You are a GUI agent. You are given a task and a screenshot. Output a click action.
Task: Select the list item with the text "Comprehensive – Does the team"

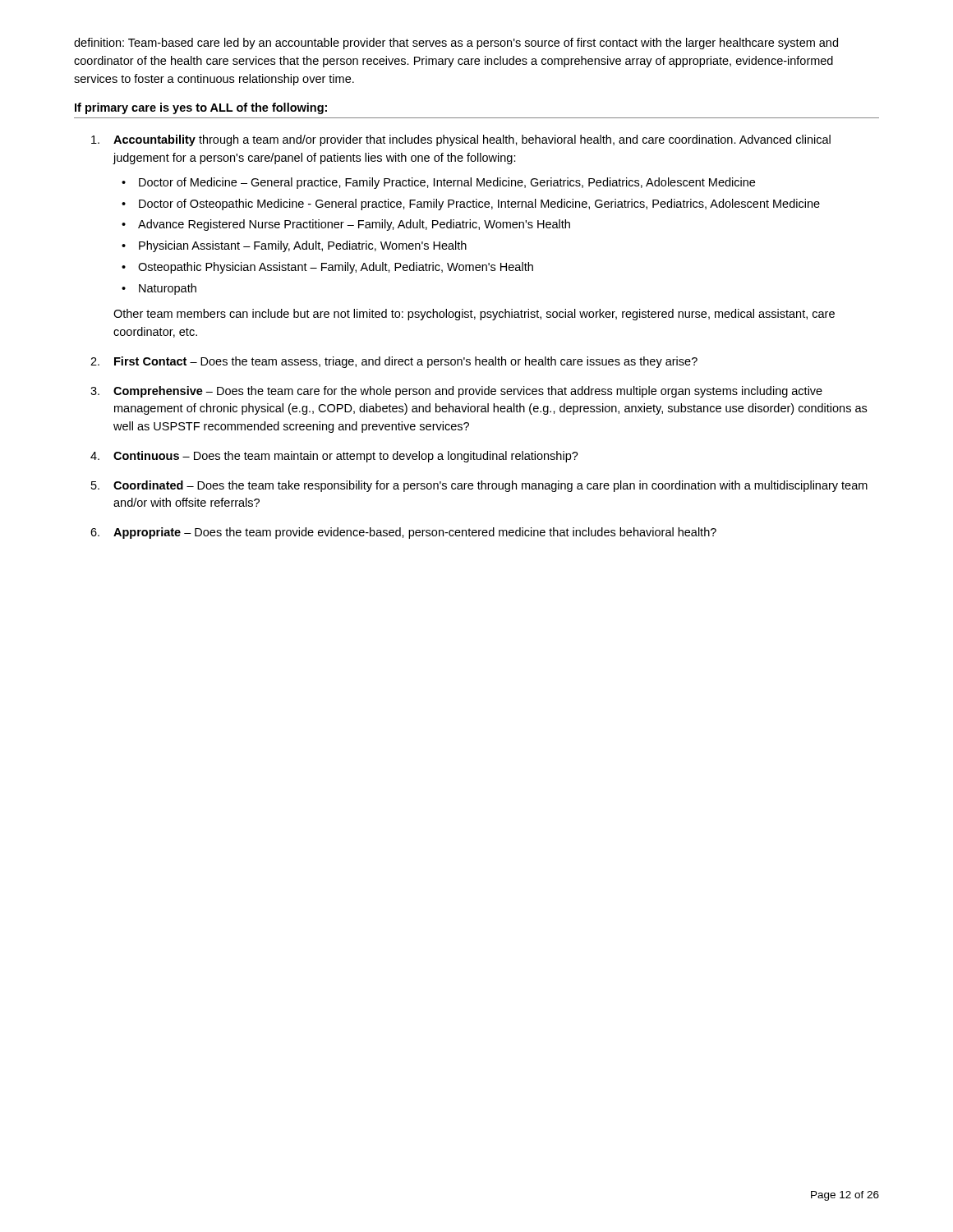pos(496,409)
